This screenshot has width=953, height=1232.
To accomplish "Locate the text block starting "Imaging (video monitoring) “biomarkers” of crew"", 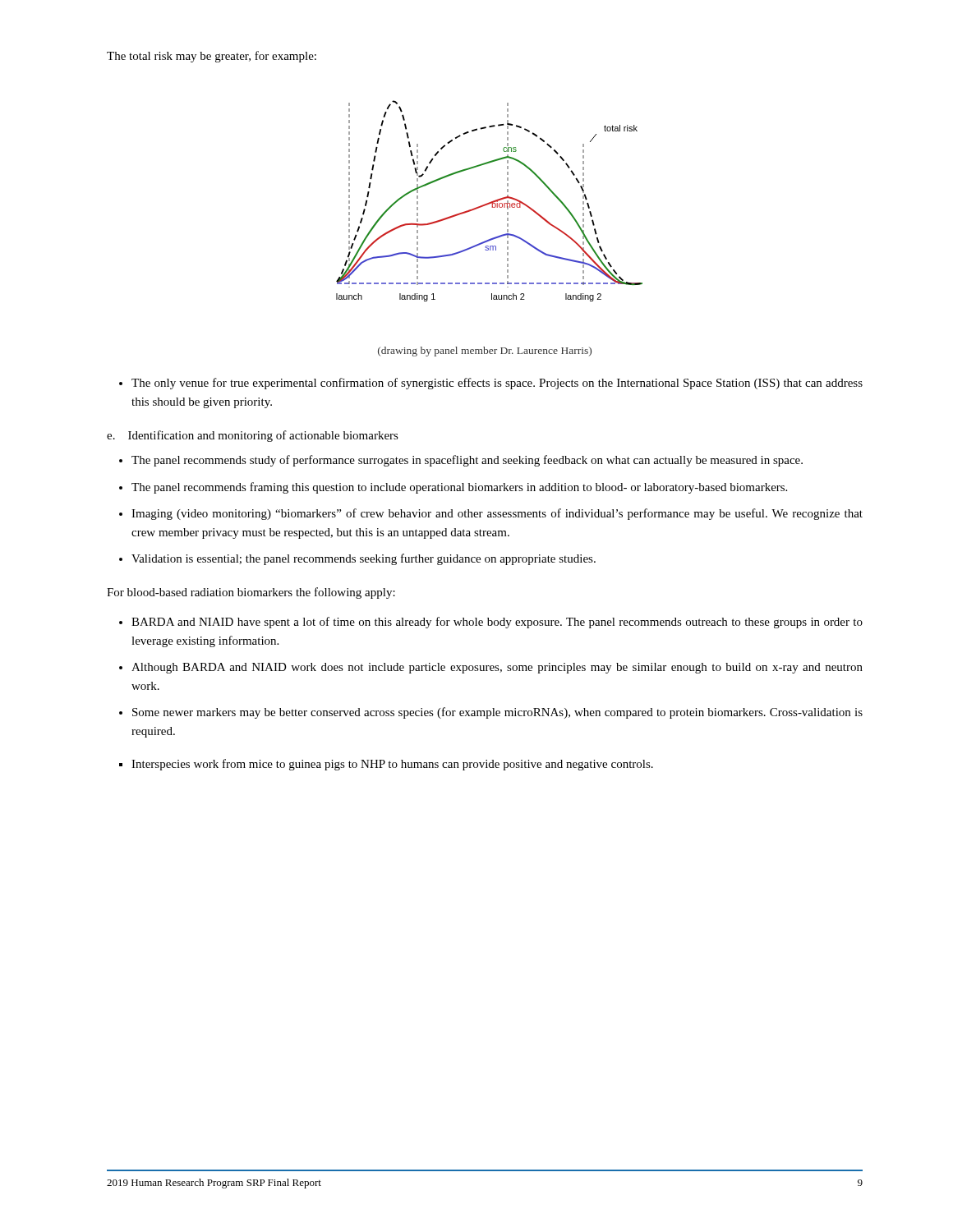I will point(497,523).
